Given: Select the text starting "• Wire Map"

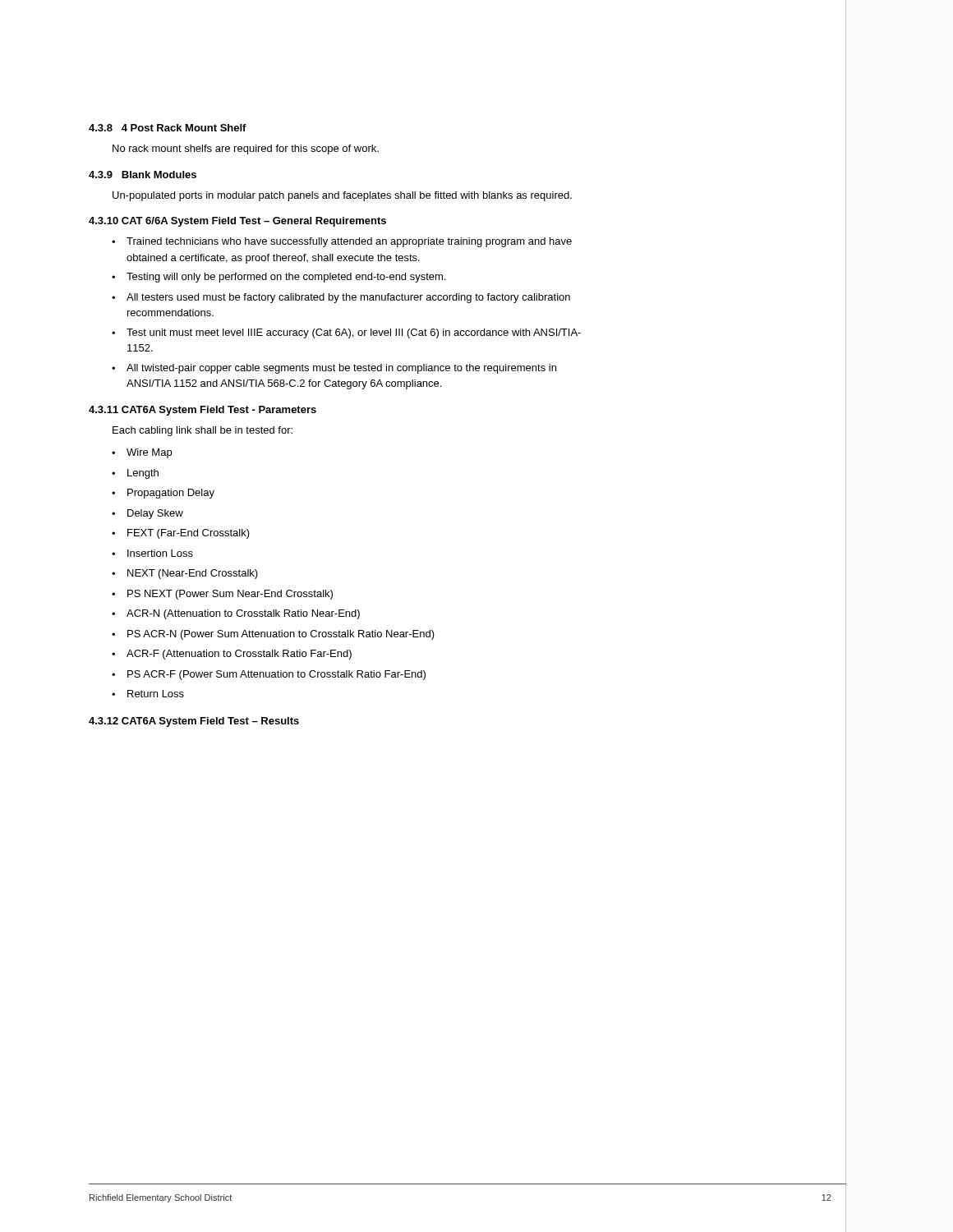Looking at the screenshot, I should pos(142,453).
